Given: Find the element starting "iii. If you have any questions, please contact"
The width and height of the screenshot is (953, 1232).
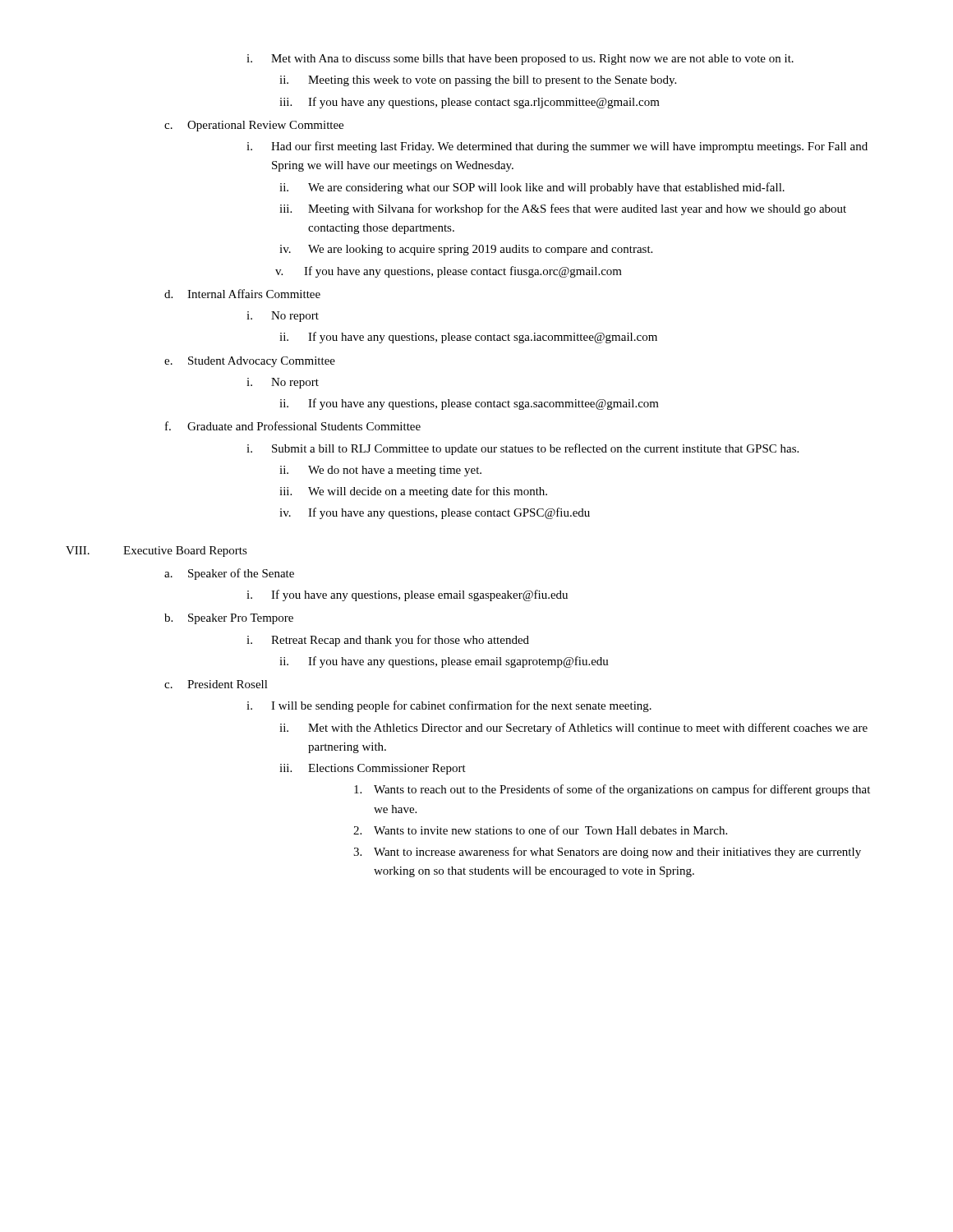Looking at the screenshot, I should (x=476, y=102).
